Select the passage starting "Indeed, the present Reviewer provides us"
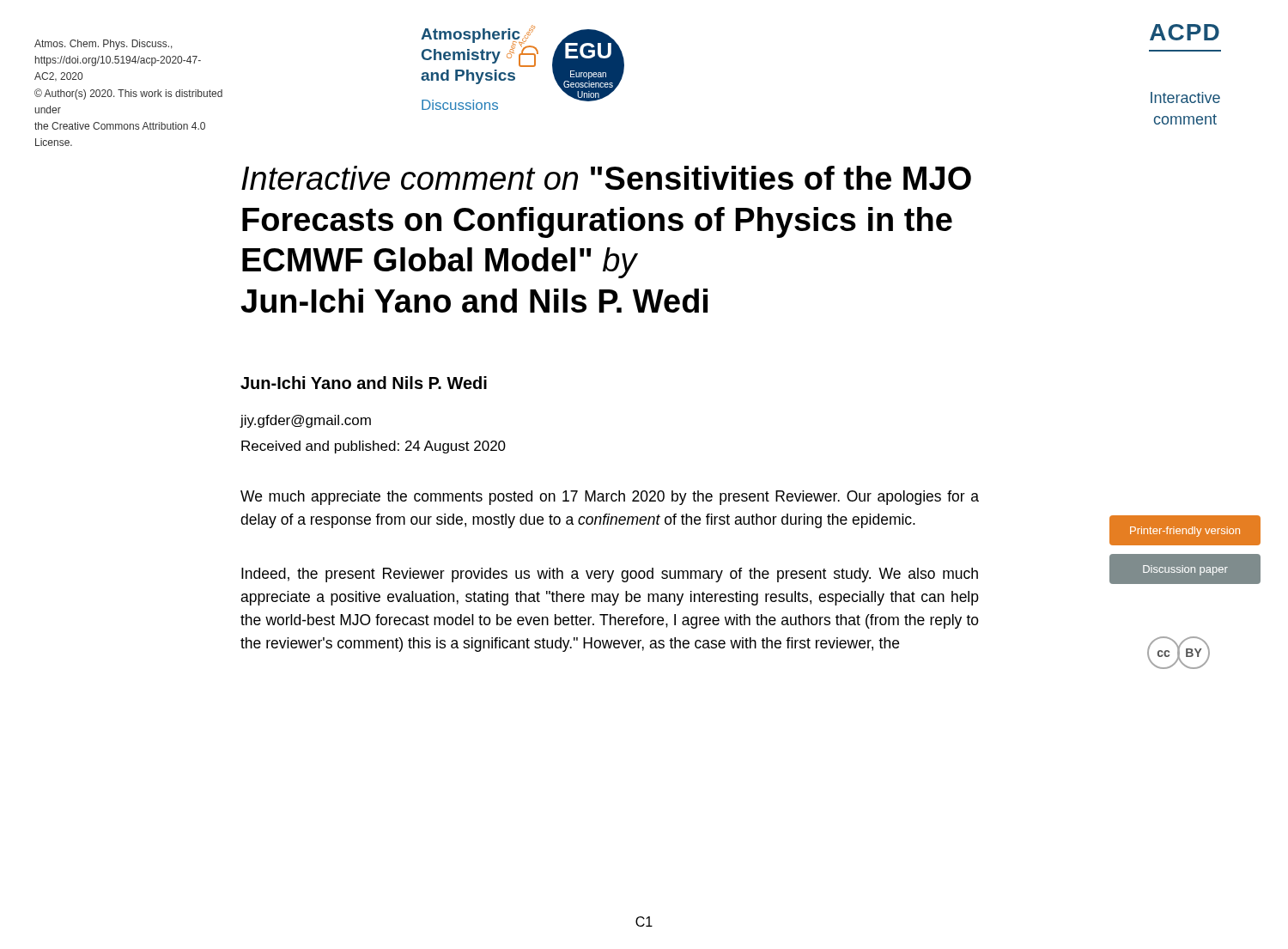Image resolution: width=1288 pixels, height=949 pixels. [610, 609]
